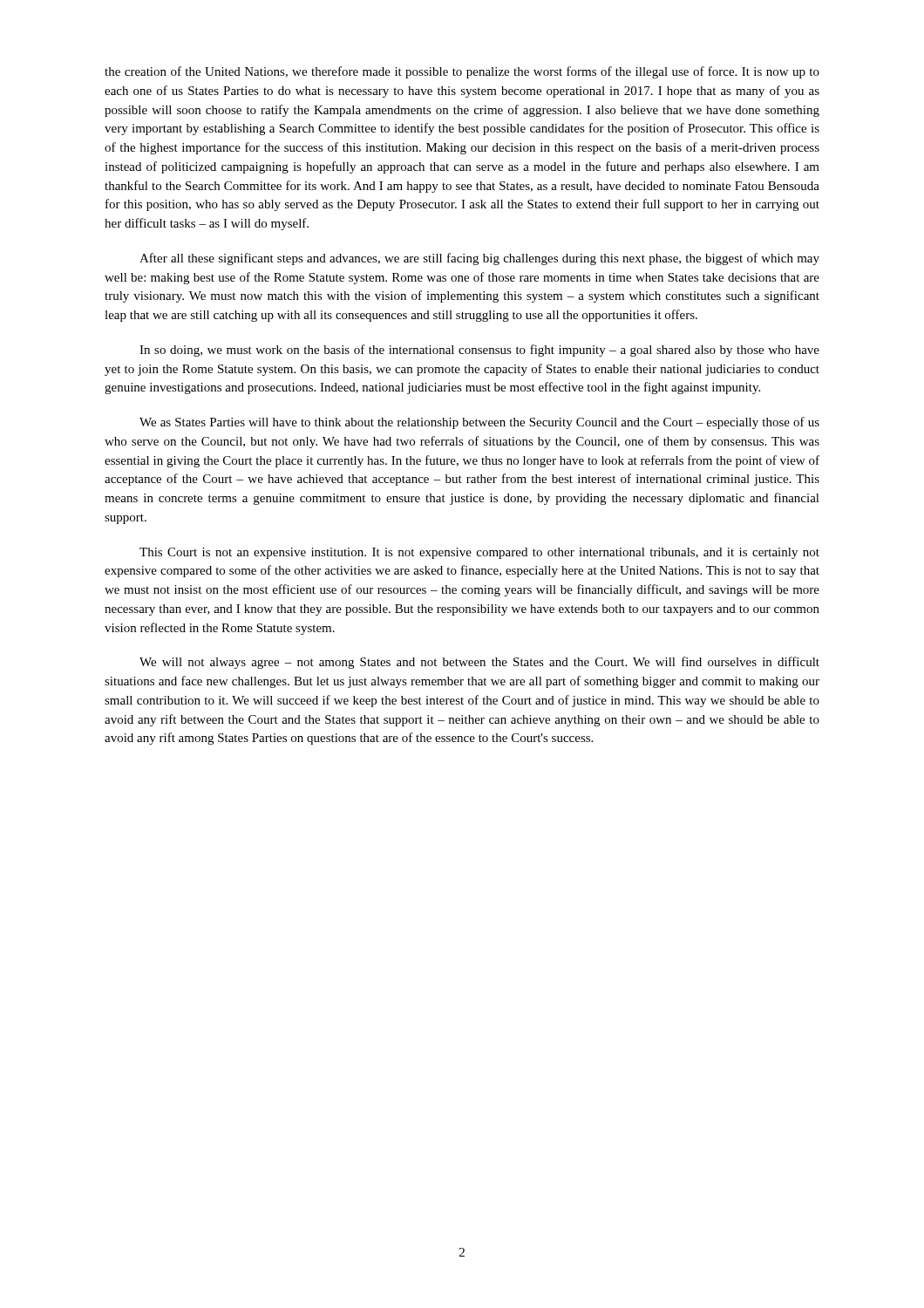Find the text block with the text "the creation of the United"
924x1308 pixels.
[x=462, y=148]
